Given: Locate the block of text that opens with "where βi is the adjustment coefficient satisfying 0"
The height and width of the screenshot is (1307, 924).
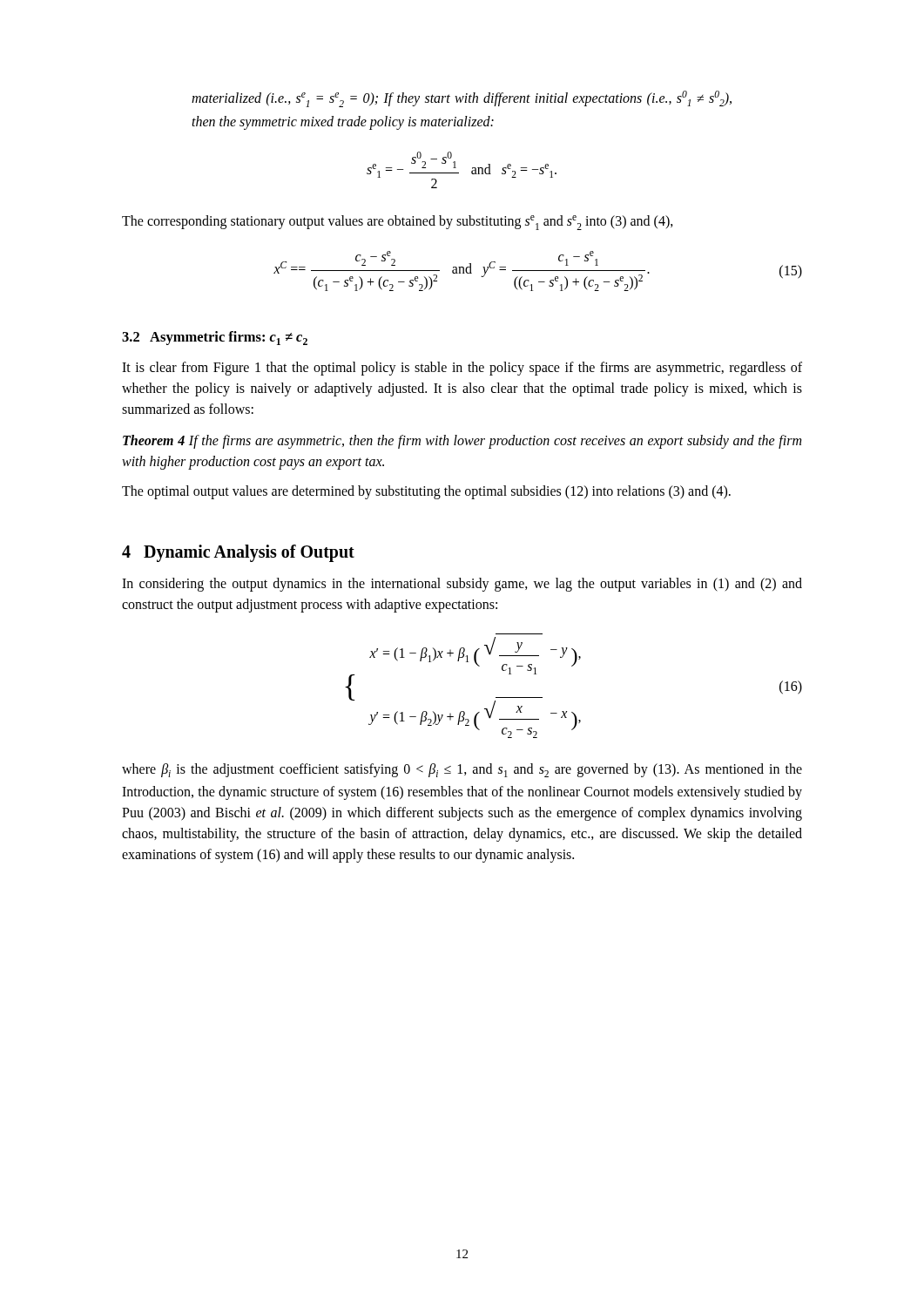Looking at the screenshot, I should [x=462, y=812].
